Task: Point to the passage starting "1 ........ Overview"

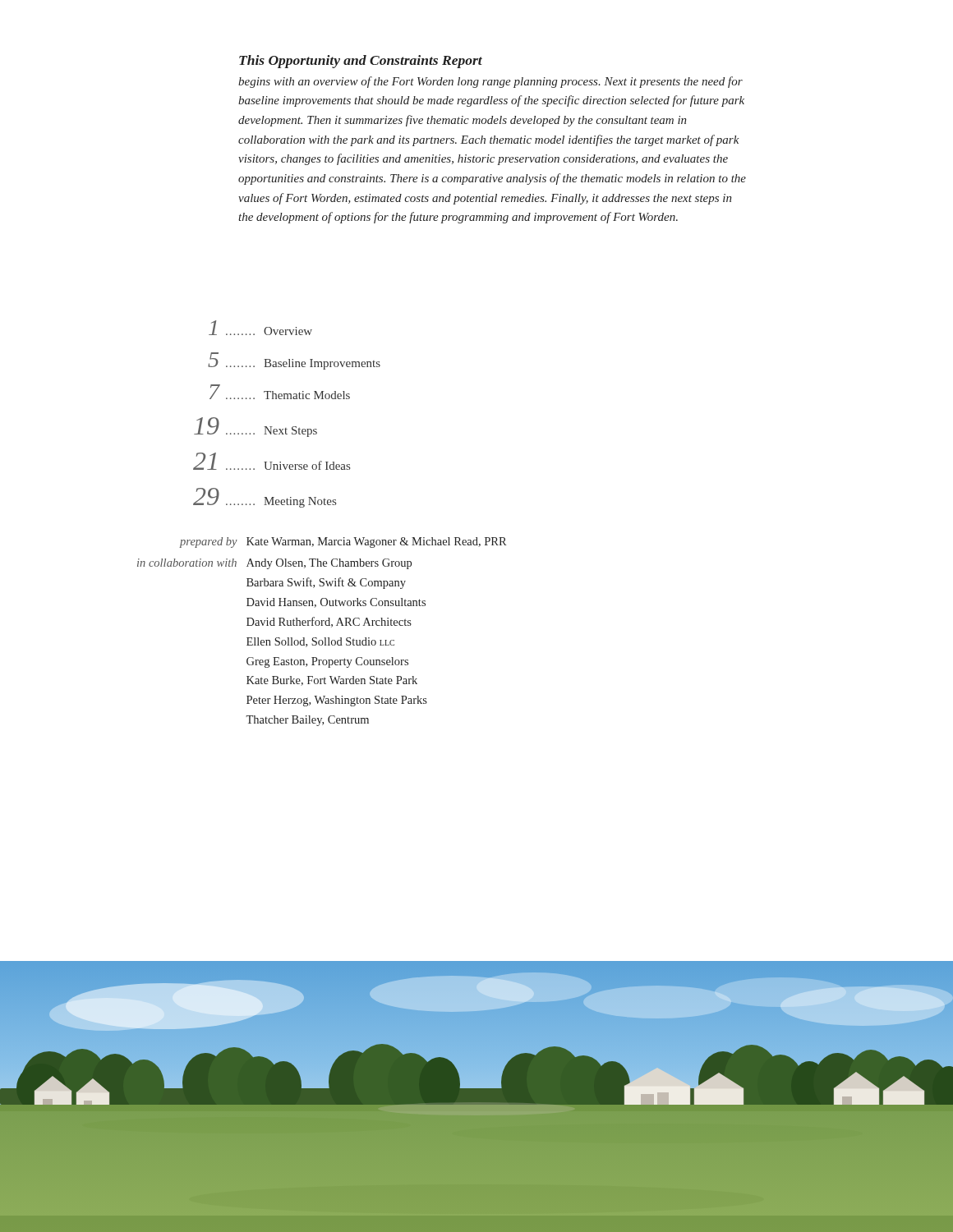Action: pos(249,328)
